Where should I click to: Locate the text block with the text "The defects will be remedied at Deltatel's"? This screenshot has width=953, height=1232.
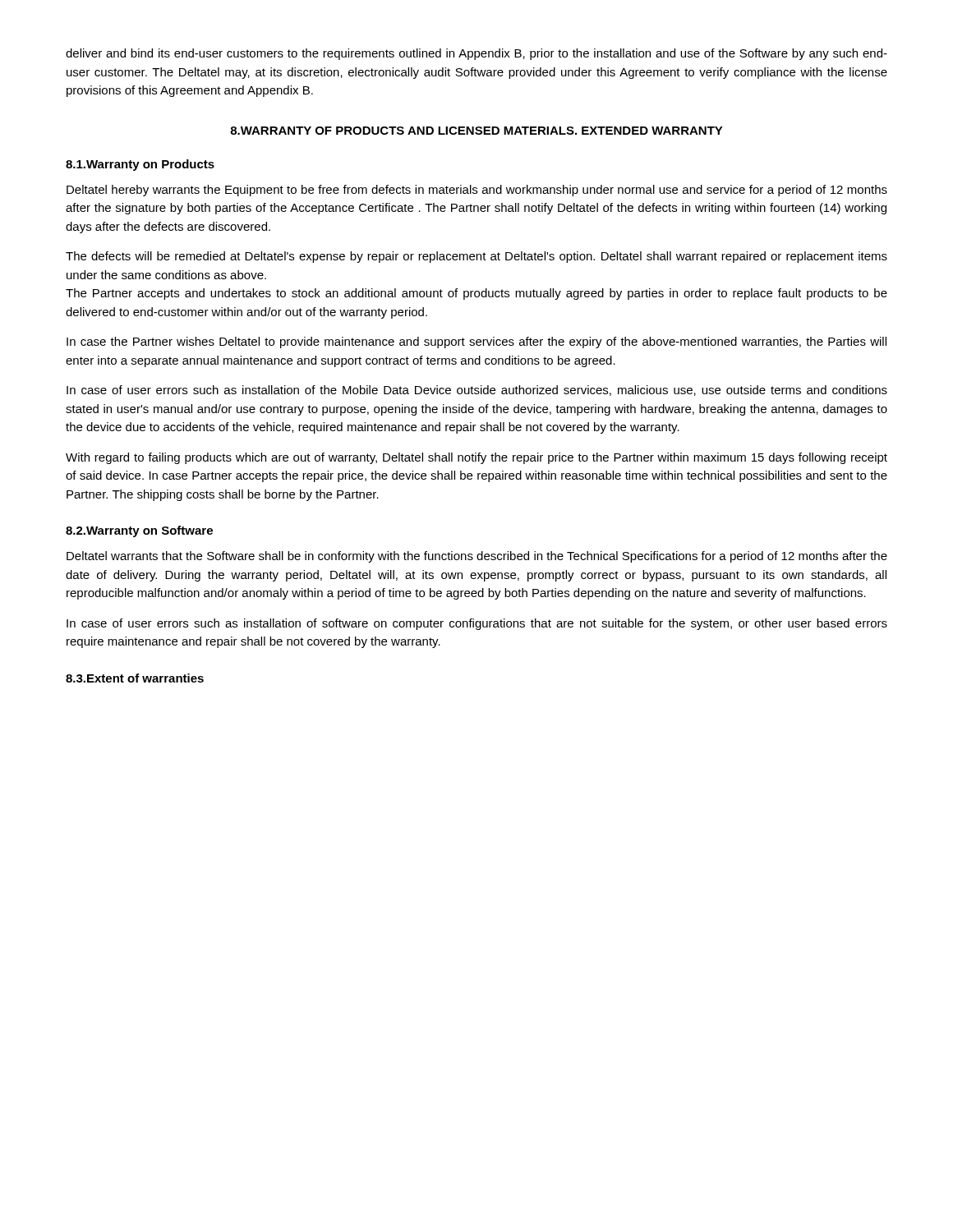(476, 284)
